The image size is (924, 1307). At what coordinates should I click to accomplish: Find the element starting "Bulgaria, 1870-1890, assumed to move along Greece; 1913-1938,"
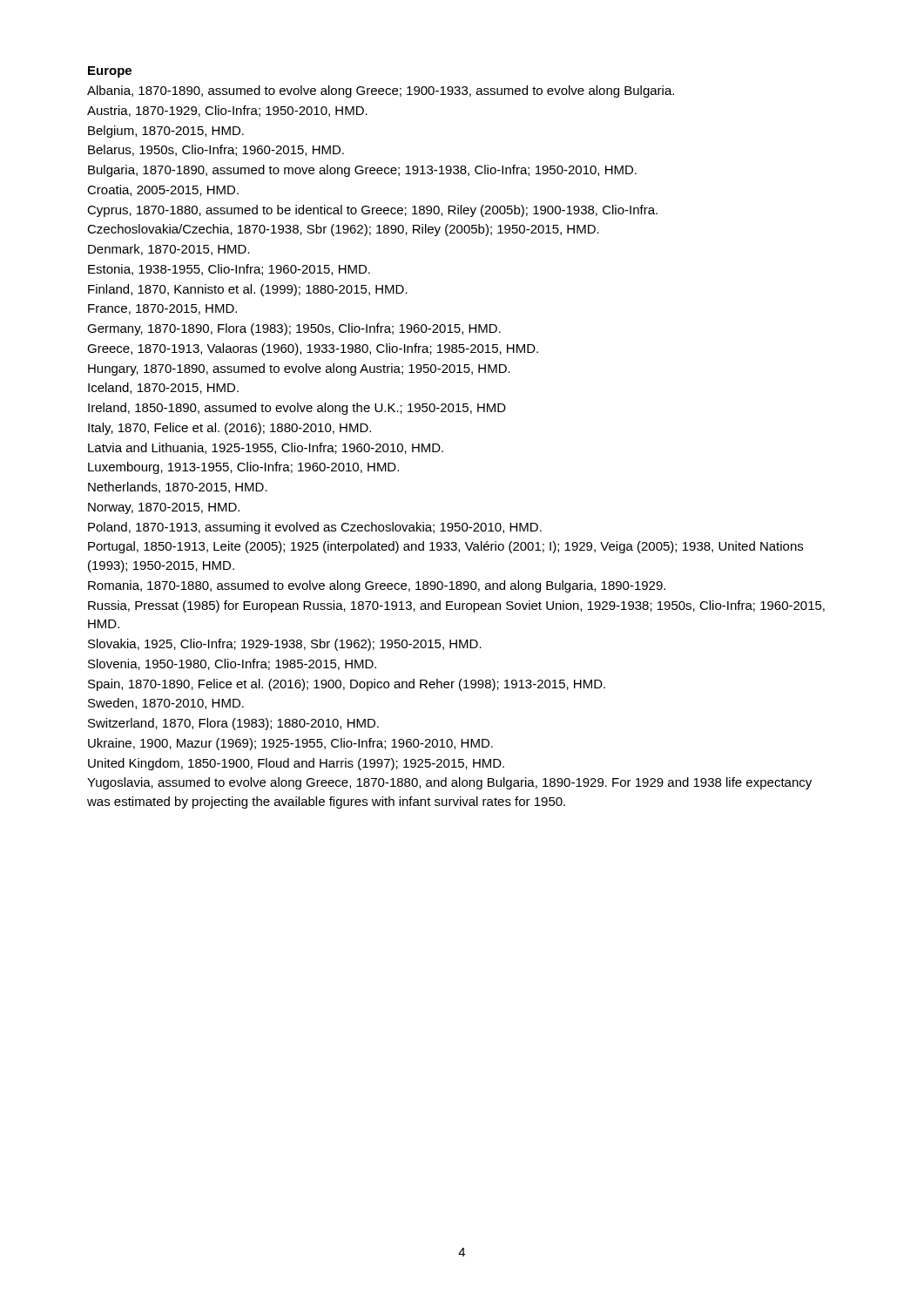[x=362, y=169]
